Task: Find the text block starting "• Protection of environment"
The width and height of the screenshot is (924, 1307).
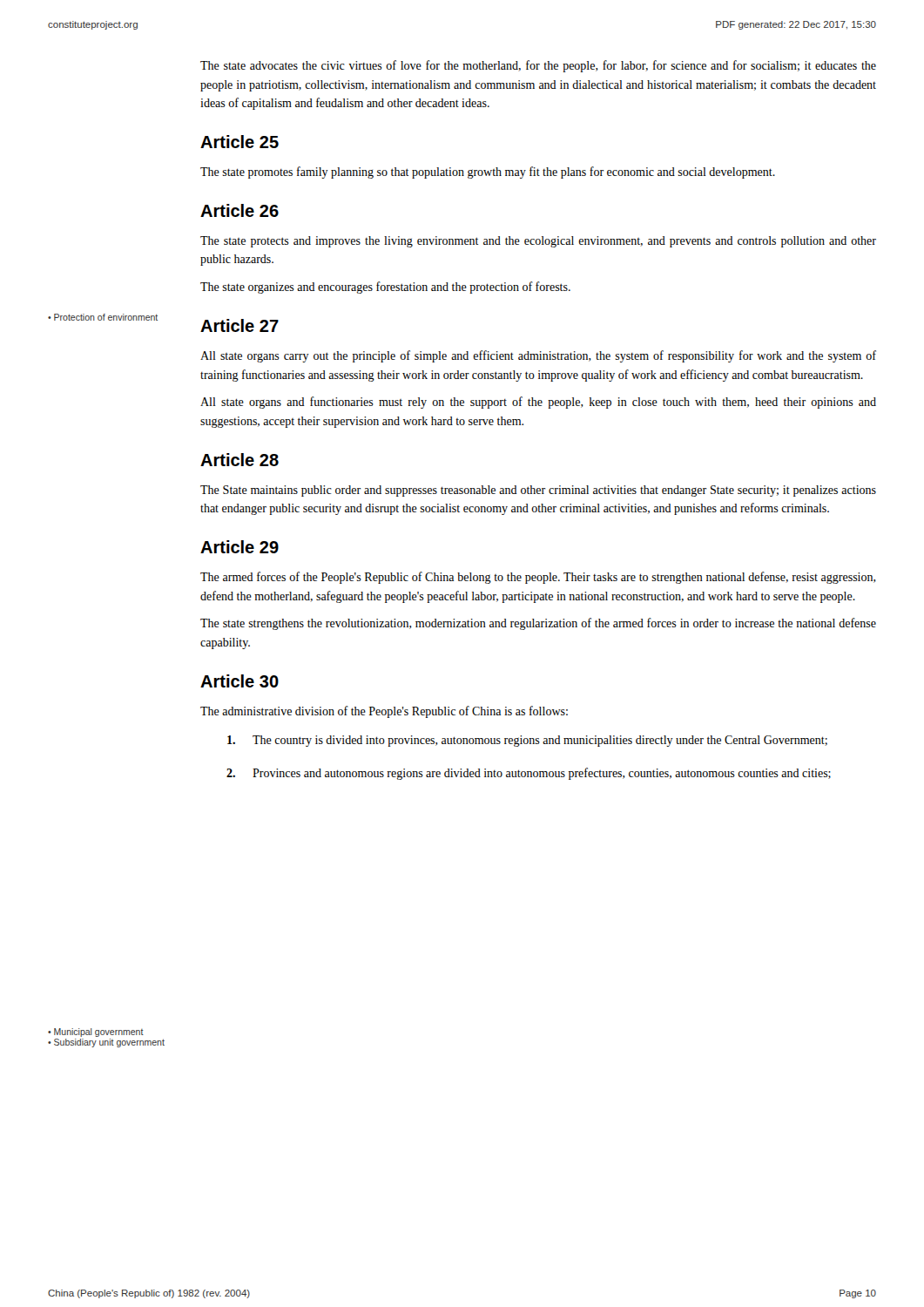Action: click(103, 317)
